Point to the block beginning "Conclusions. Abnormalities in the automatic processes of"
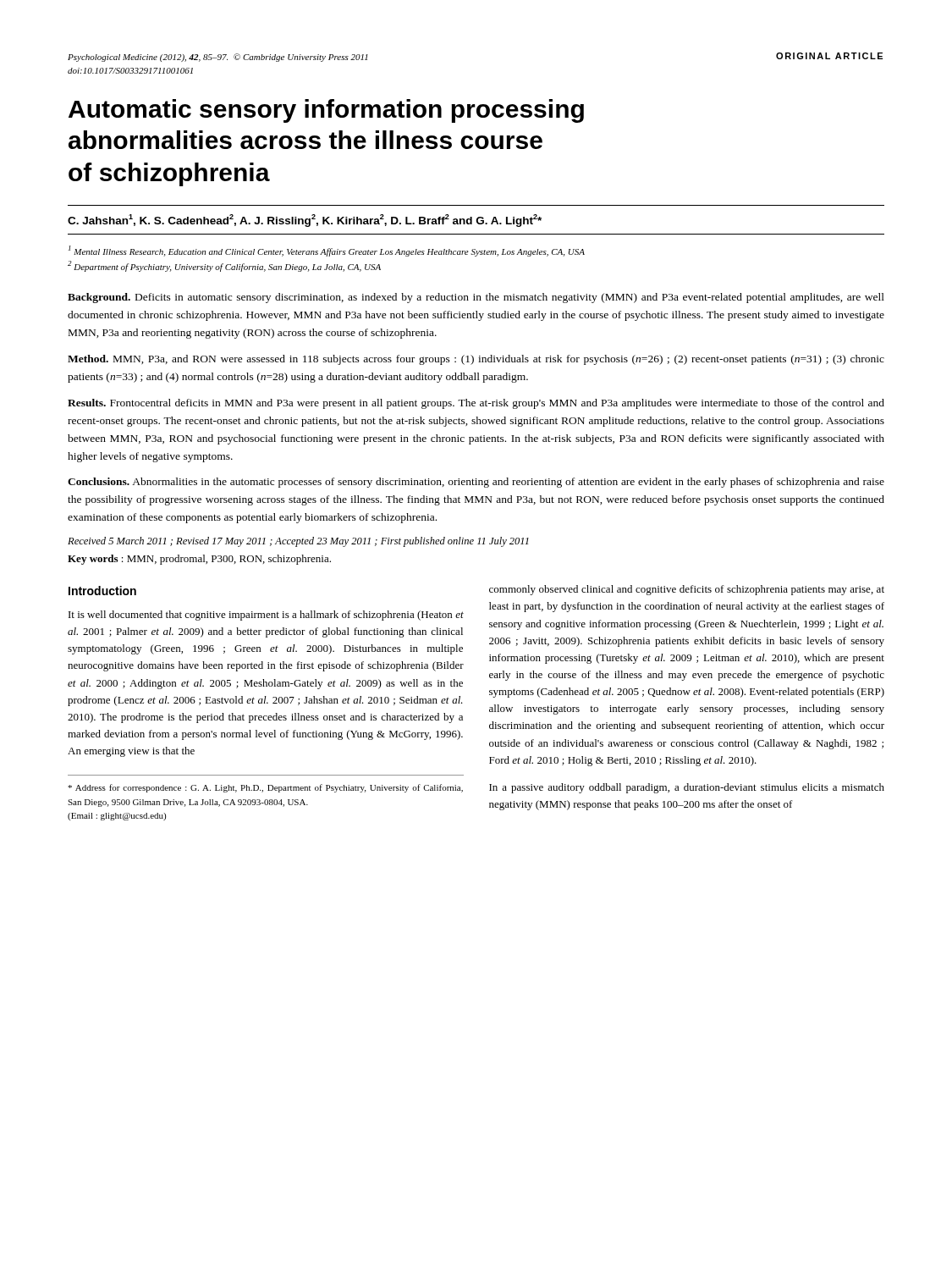 click(x=476, y=499)
